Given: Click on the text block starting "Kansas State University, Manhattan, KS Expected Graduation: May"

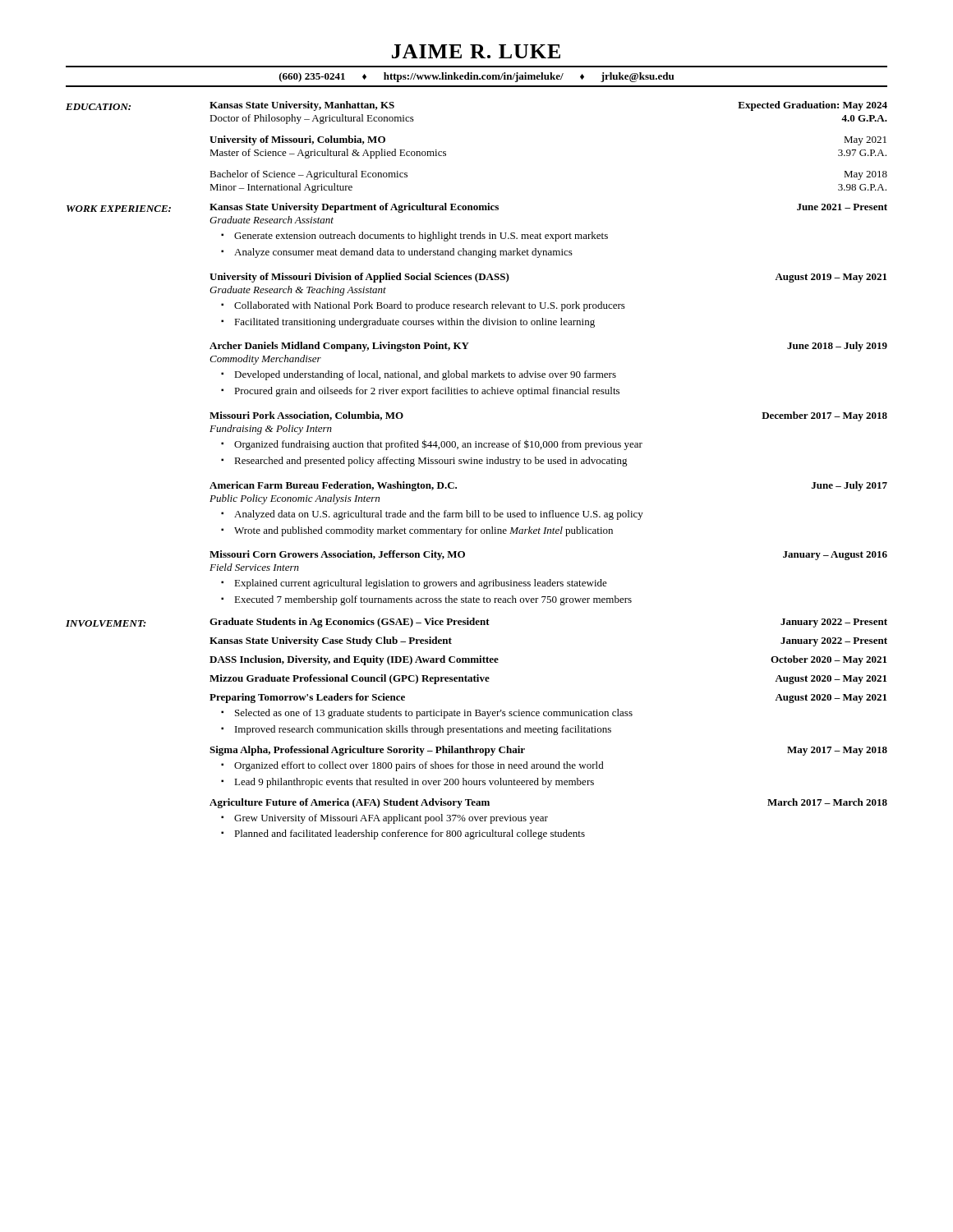Looking at the screenshot, I should [x=300, y=106].
